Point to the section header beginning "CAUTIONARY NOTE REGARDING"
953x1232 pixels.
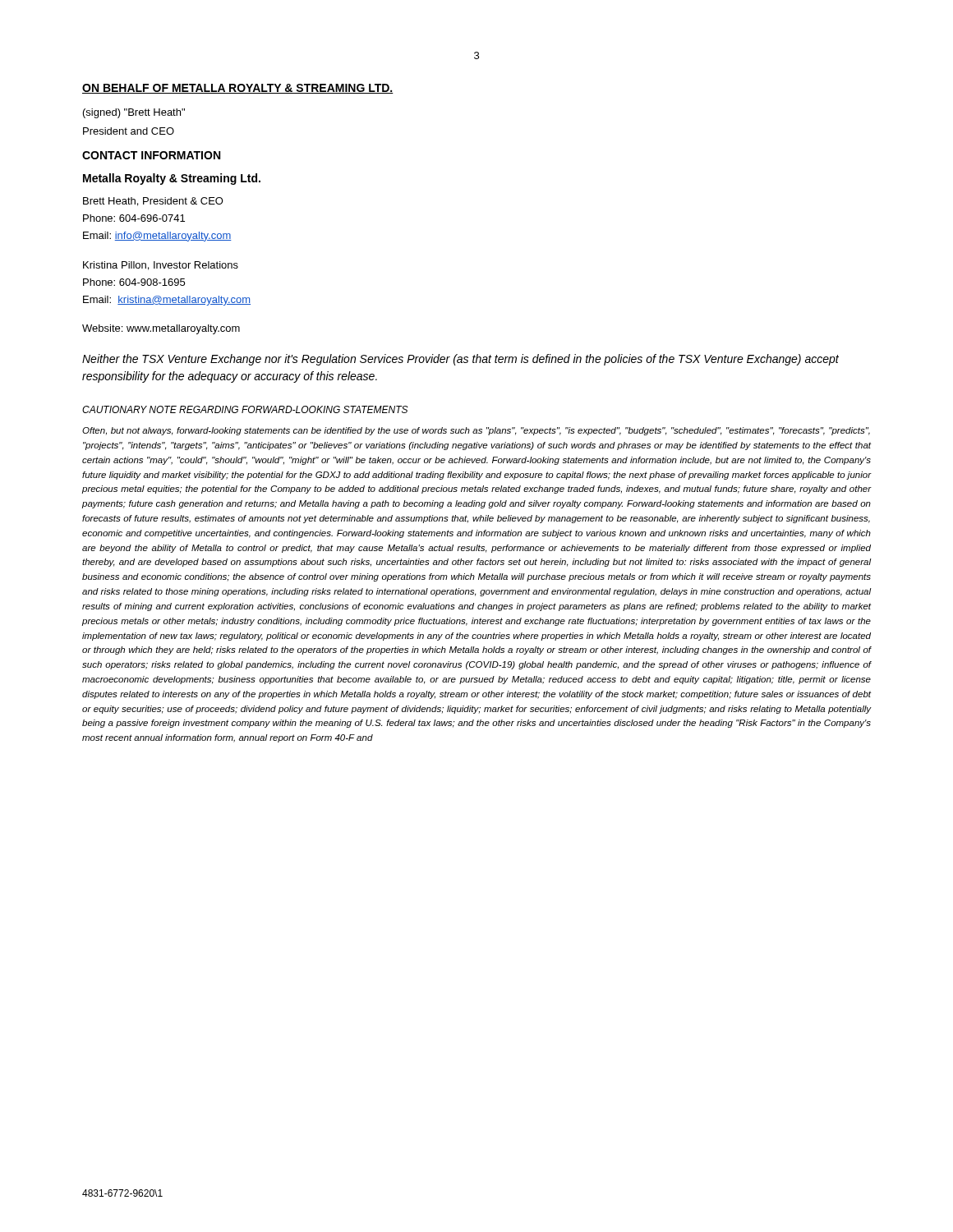coord(245,410)
